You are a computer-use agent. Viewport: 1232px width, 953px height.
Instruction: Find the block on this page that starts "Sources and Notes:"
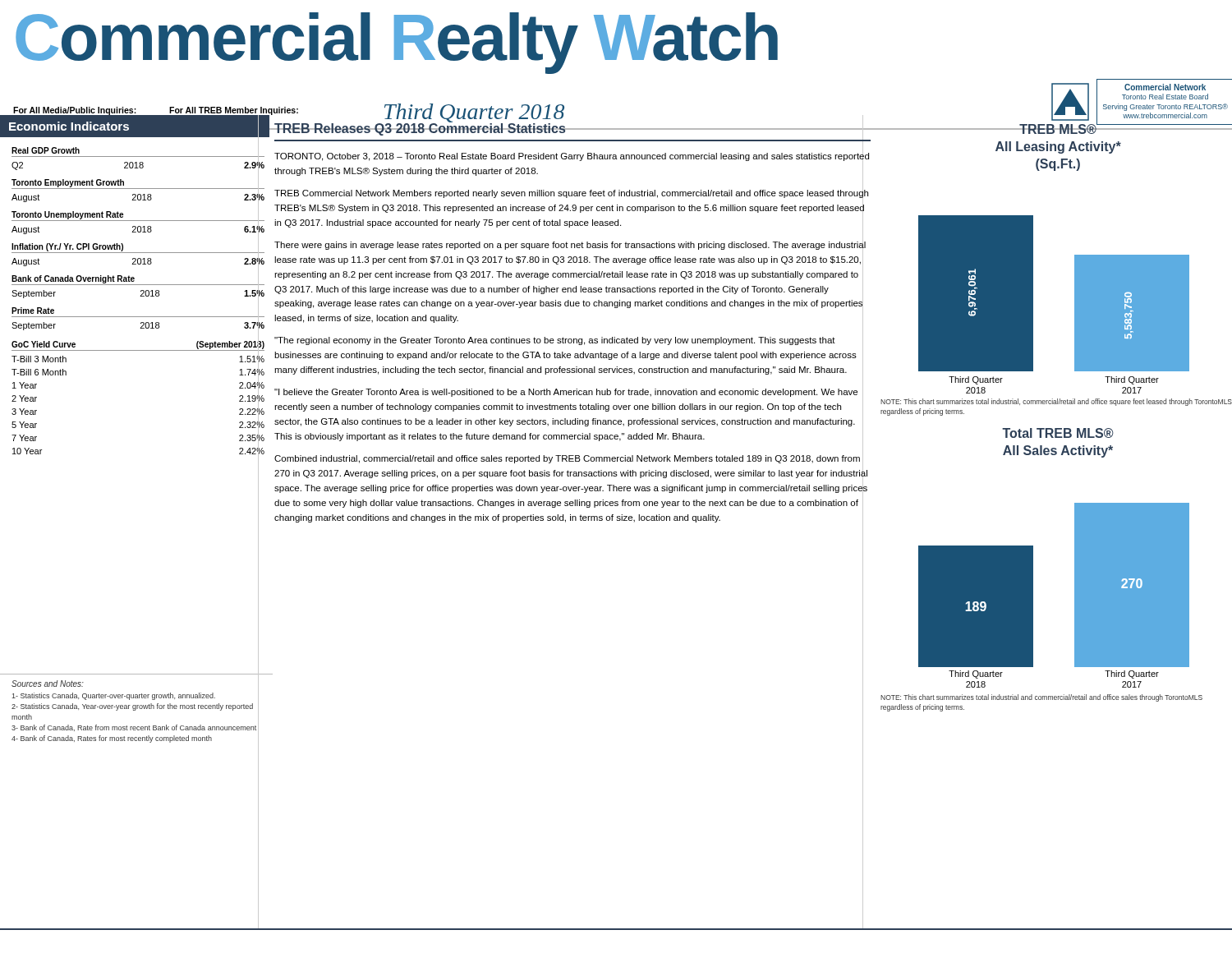[138, 712]
